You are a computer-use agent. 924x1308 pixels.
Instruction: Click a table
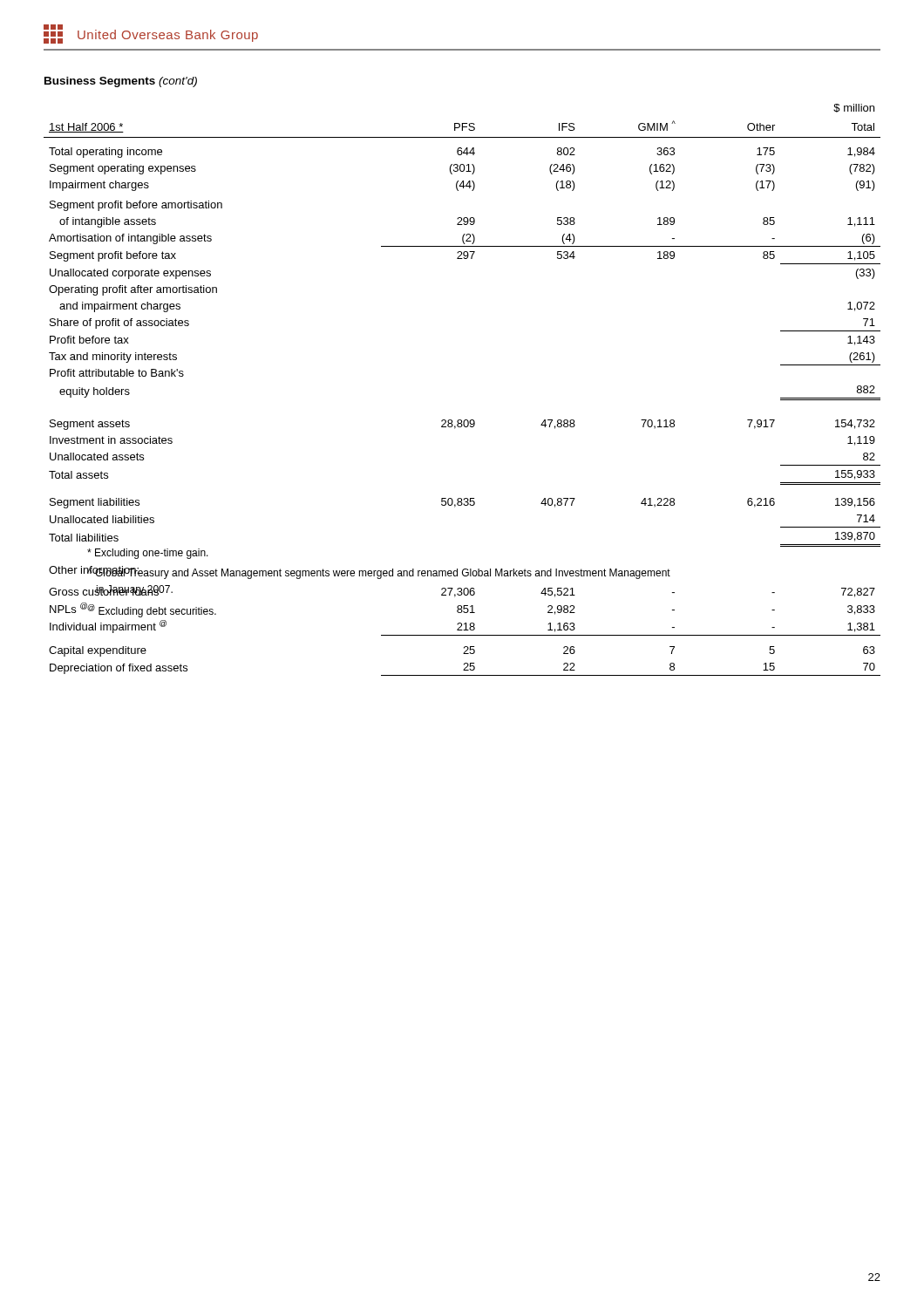pyautogui.click(x=462, y=388)
